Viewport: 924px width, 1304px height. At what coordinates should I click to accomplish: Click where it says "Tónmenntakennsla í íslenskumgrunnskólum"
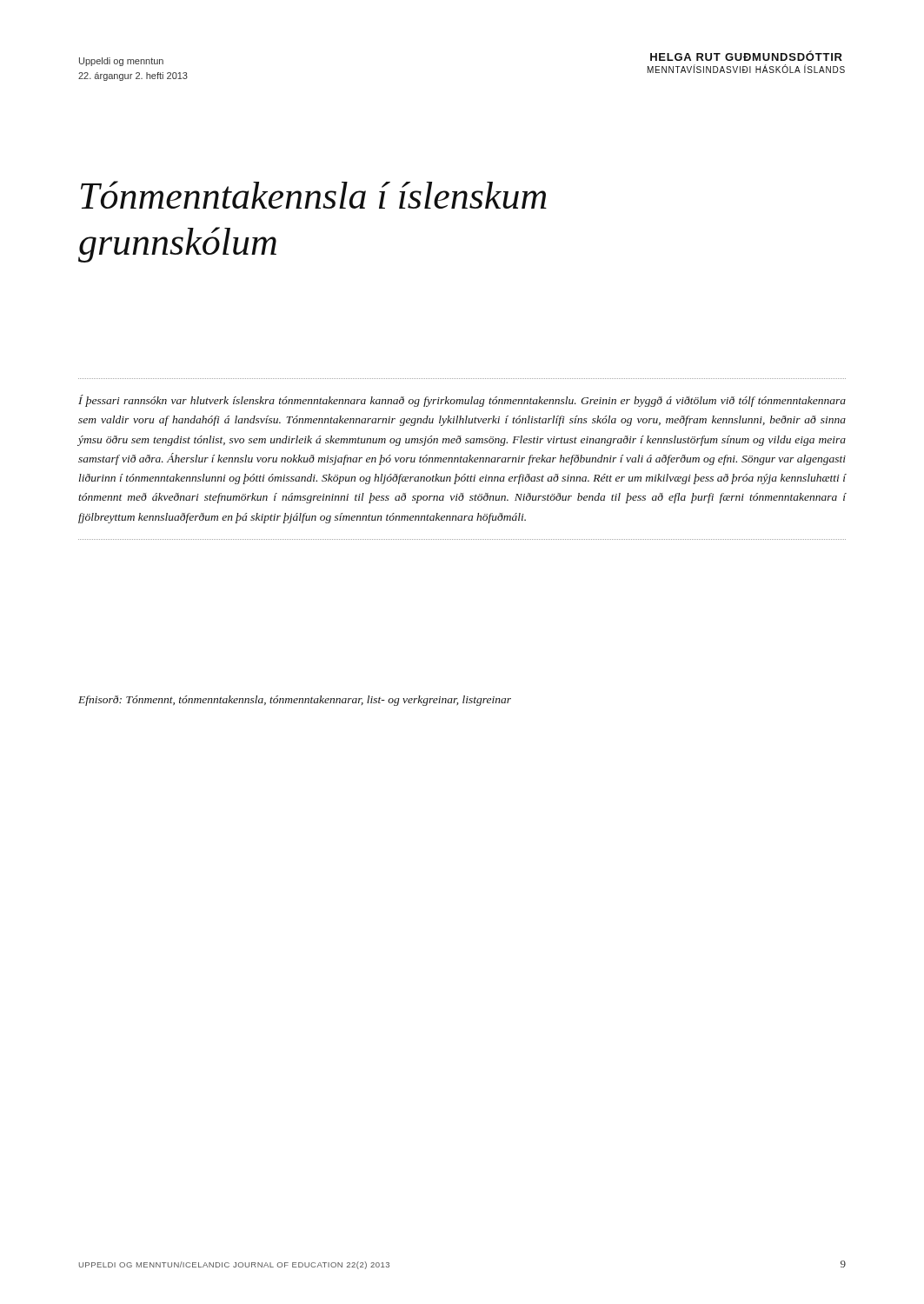462,220
